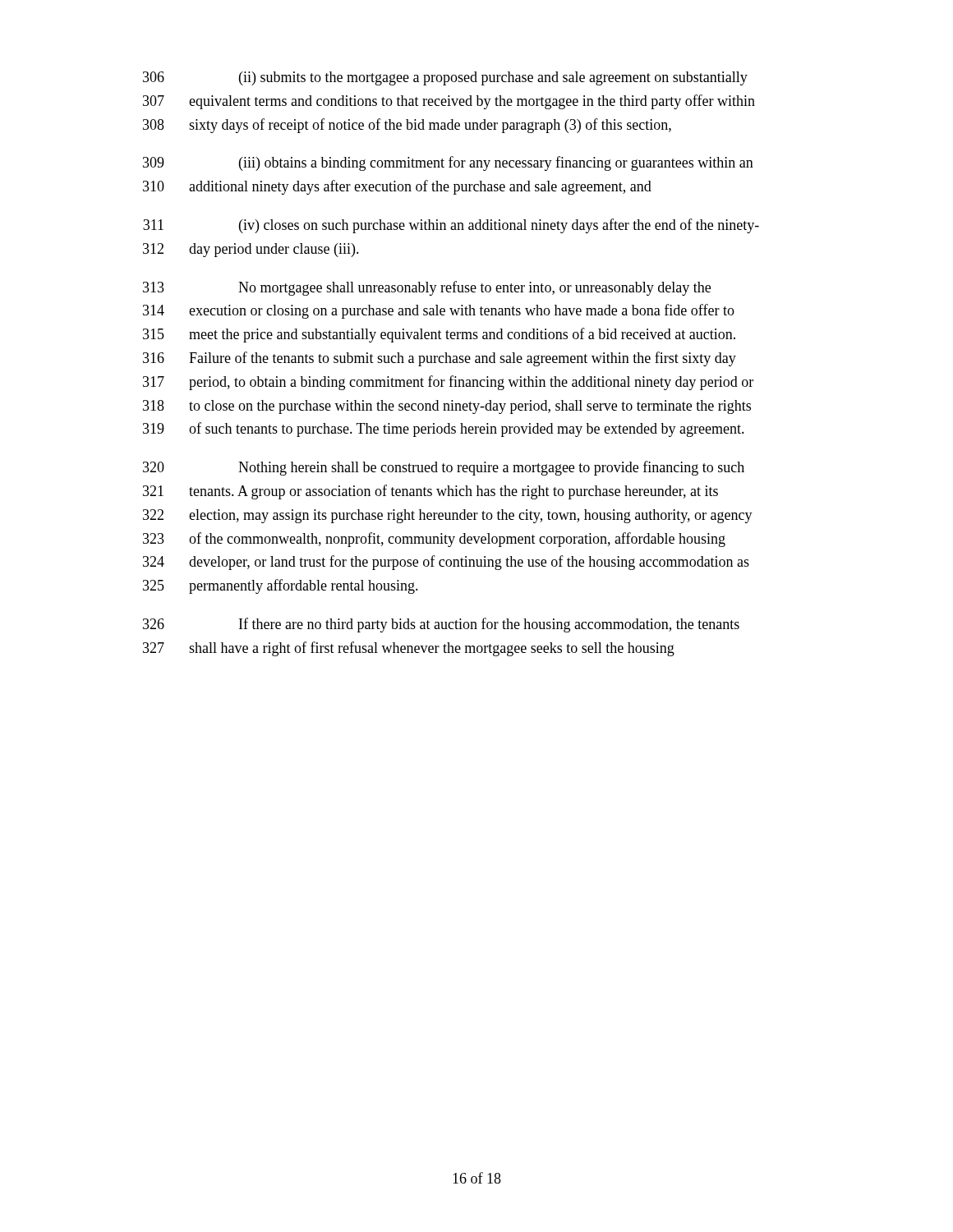Navigate to the text block starting "309 (iii) obtains"
This screenshot has height=1232, width=953.
click(x=476, y=163)
